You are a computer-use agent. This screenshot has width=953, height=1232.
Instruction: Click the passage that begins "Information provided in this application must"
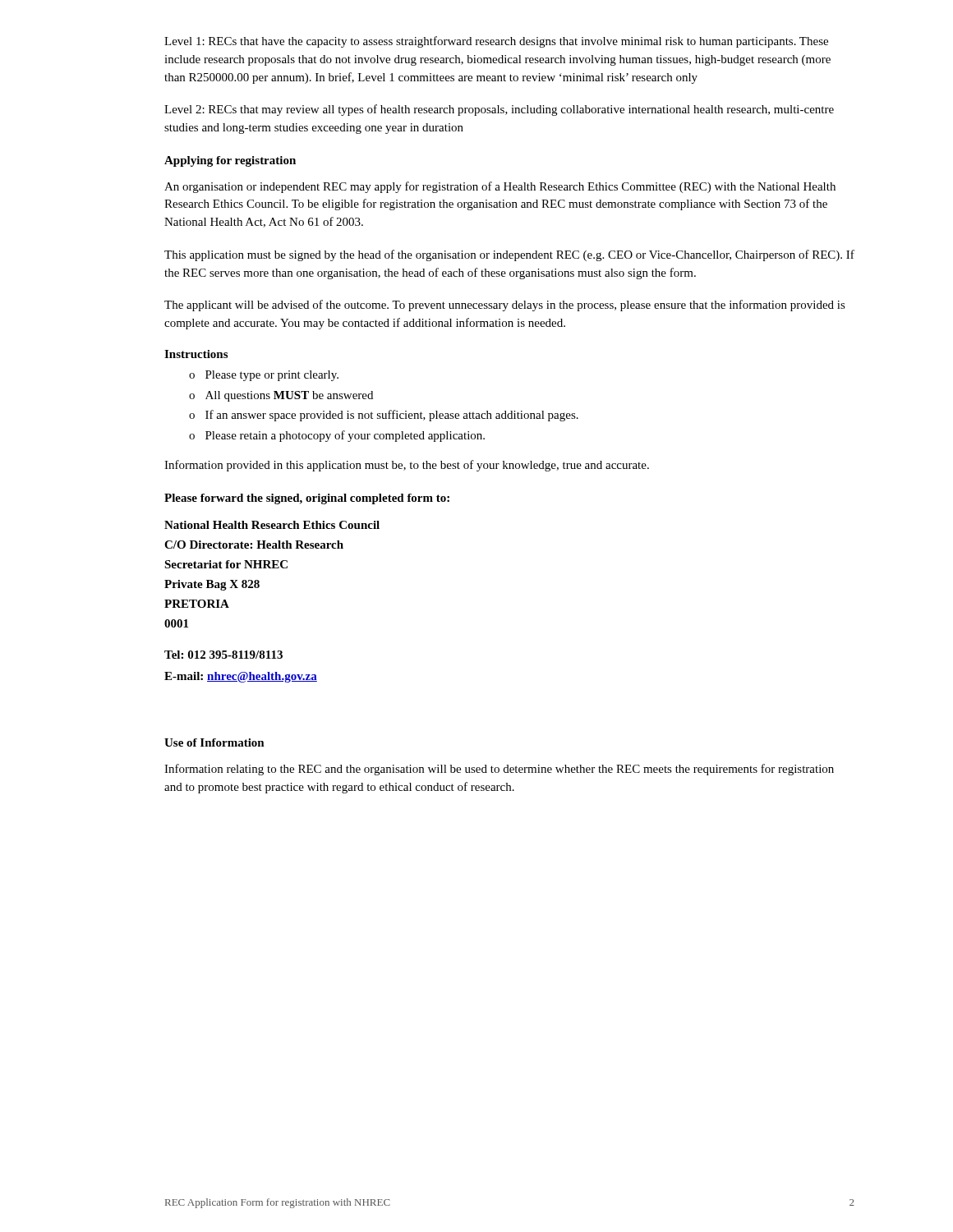click(x=407, y=465)
